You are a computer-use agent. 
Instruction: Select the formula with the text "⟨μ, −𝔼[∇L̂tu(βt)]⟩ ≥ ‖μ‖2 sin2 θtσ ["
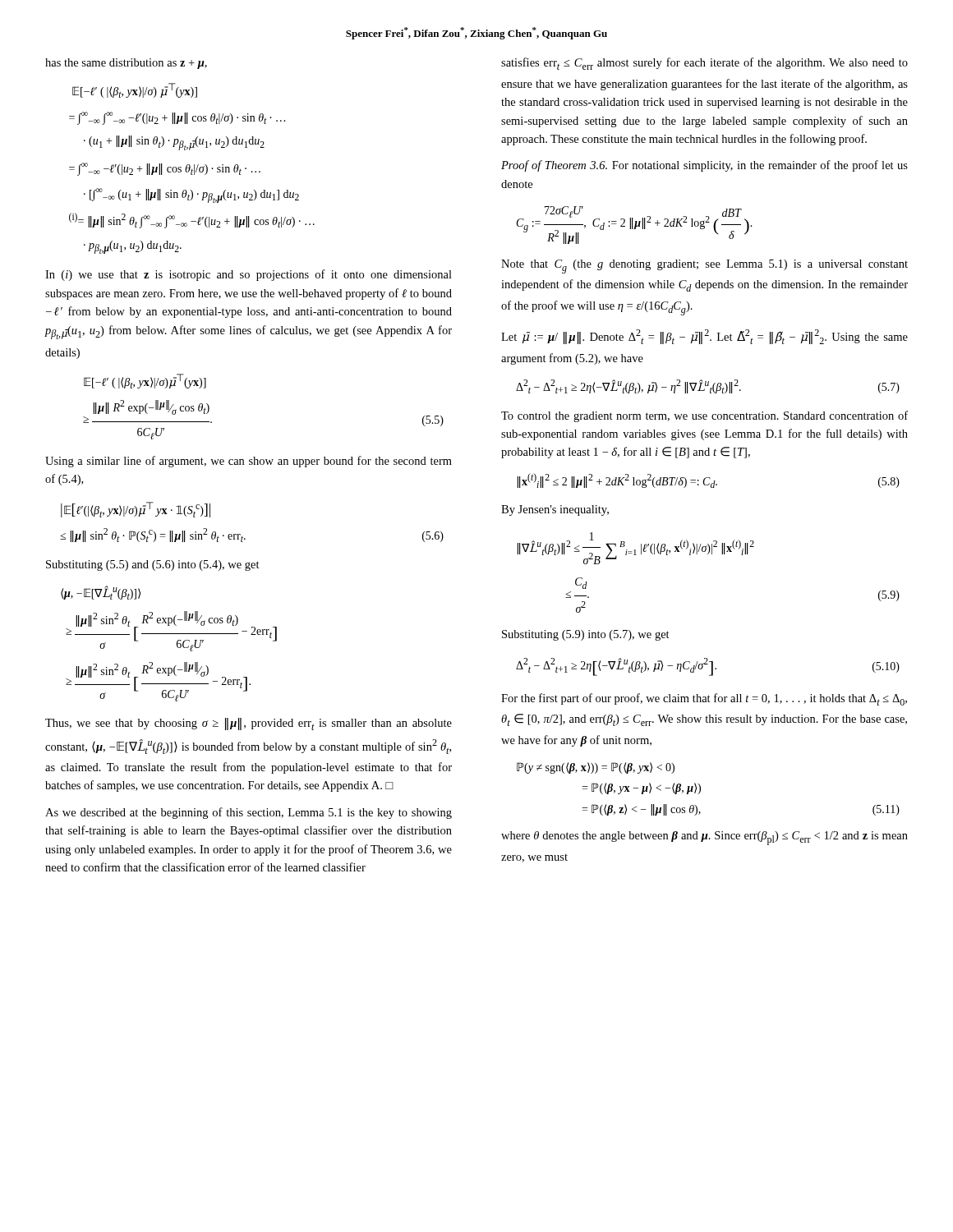point(256,644)
